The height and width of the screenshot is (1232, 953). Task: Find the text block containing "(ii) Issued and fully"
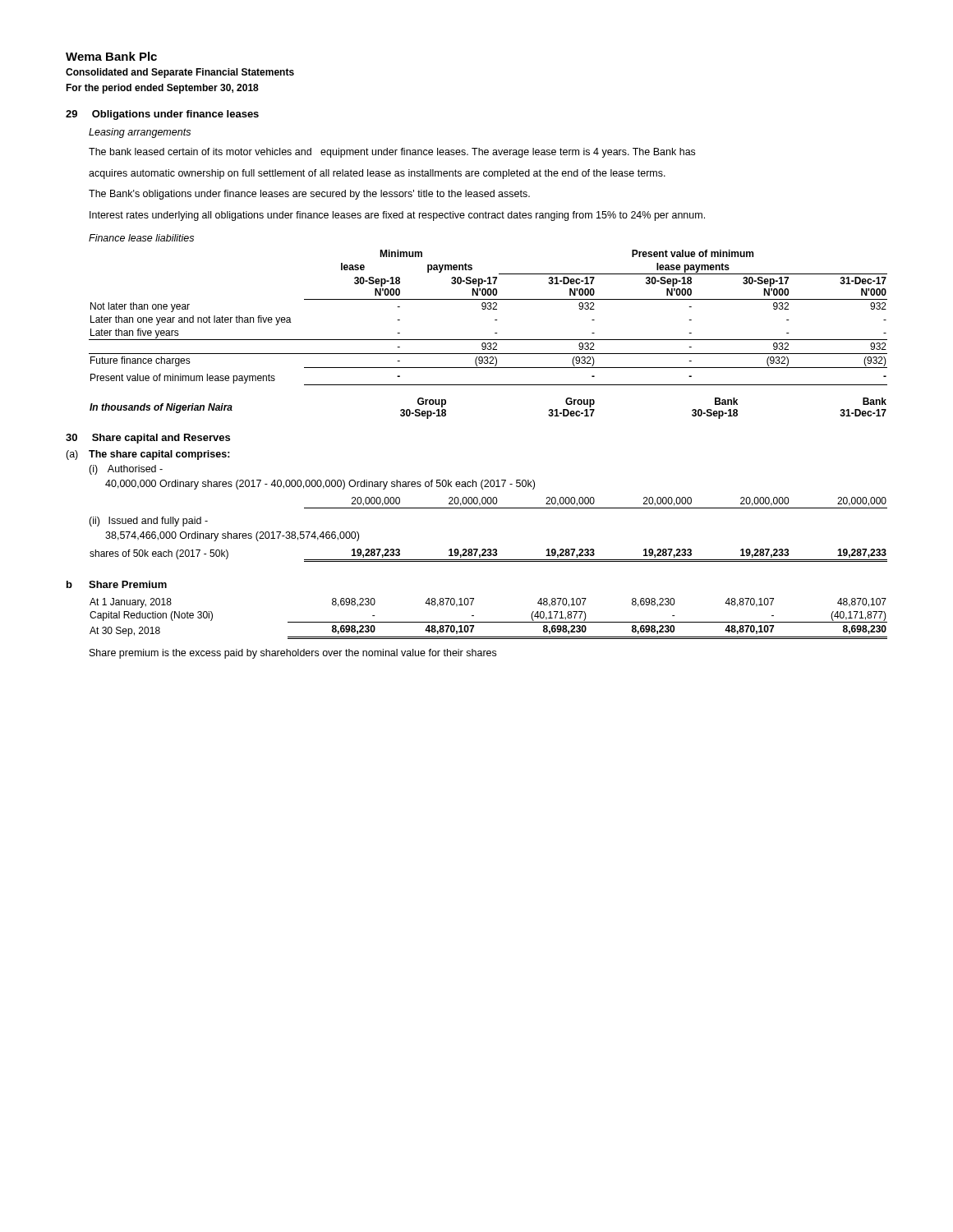pyautogui.click(x=148, y=521)
